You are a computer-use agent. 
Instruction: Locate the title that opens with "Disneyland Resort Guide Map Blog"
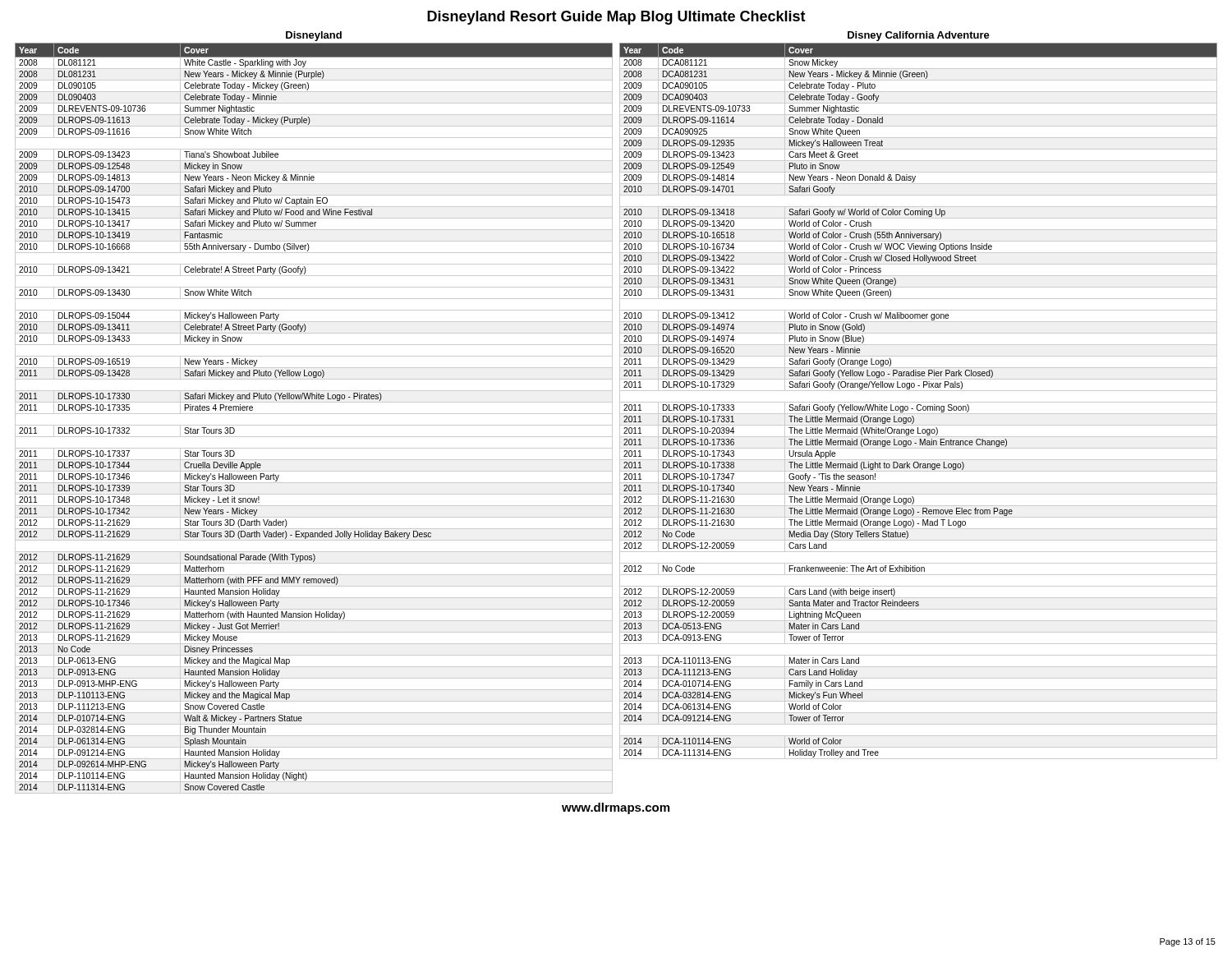pyautogui.click(x=616, y=16)
